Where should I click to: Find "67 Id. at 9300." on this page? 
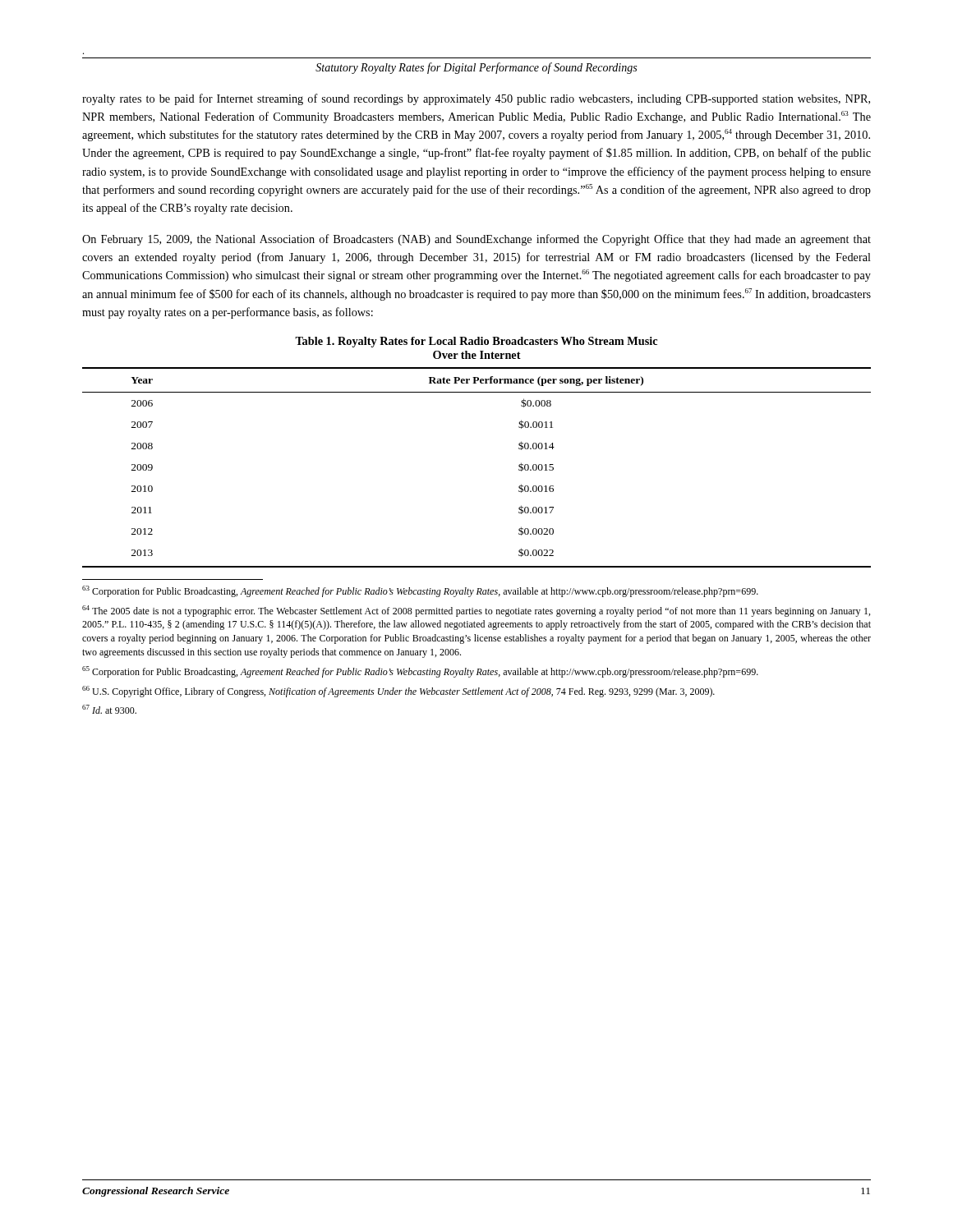click(x=110, y=710)
